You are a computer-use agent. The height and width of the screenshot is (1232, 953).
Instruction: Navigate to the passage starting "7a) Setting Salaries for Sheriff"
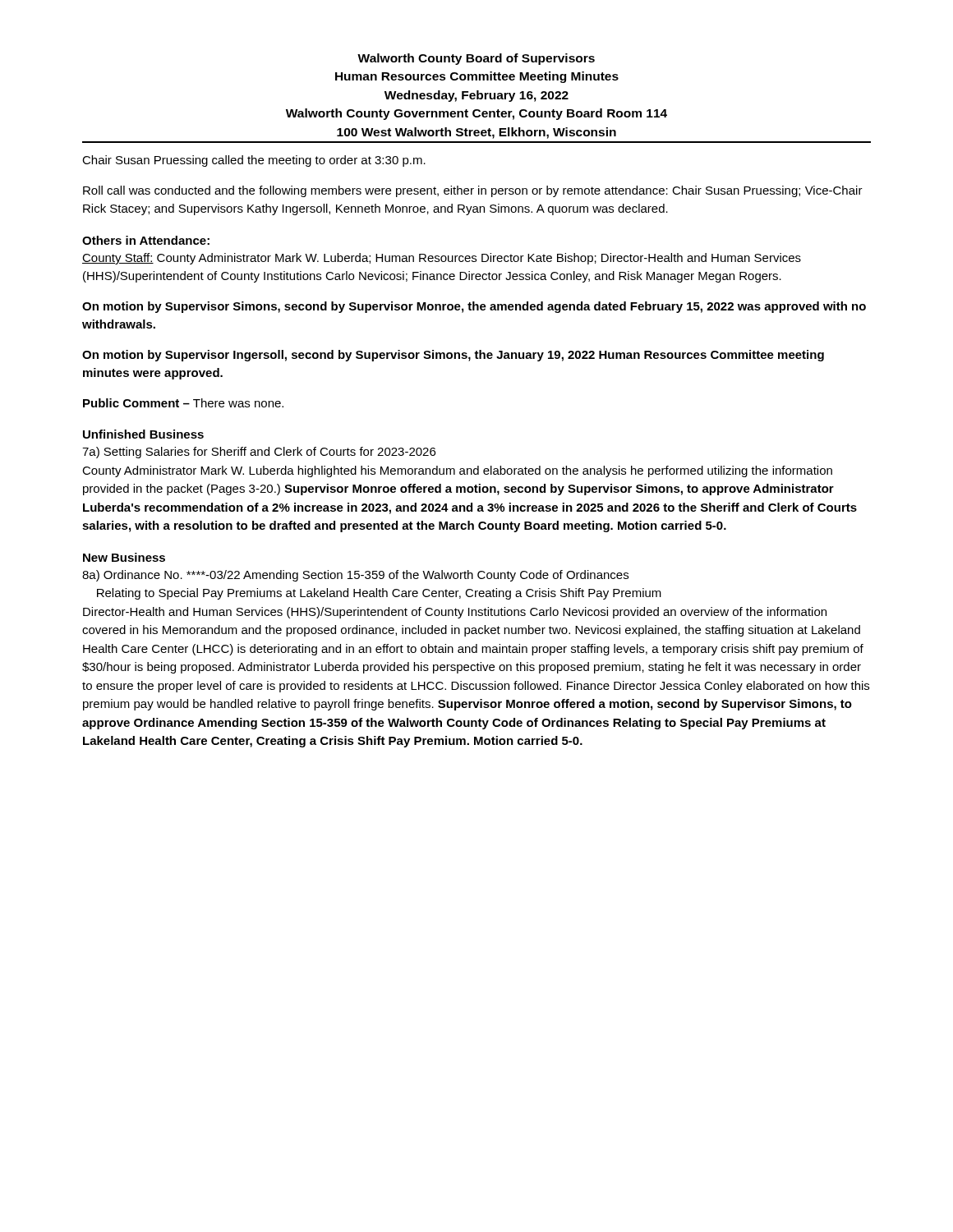coord(470,489)
